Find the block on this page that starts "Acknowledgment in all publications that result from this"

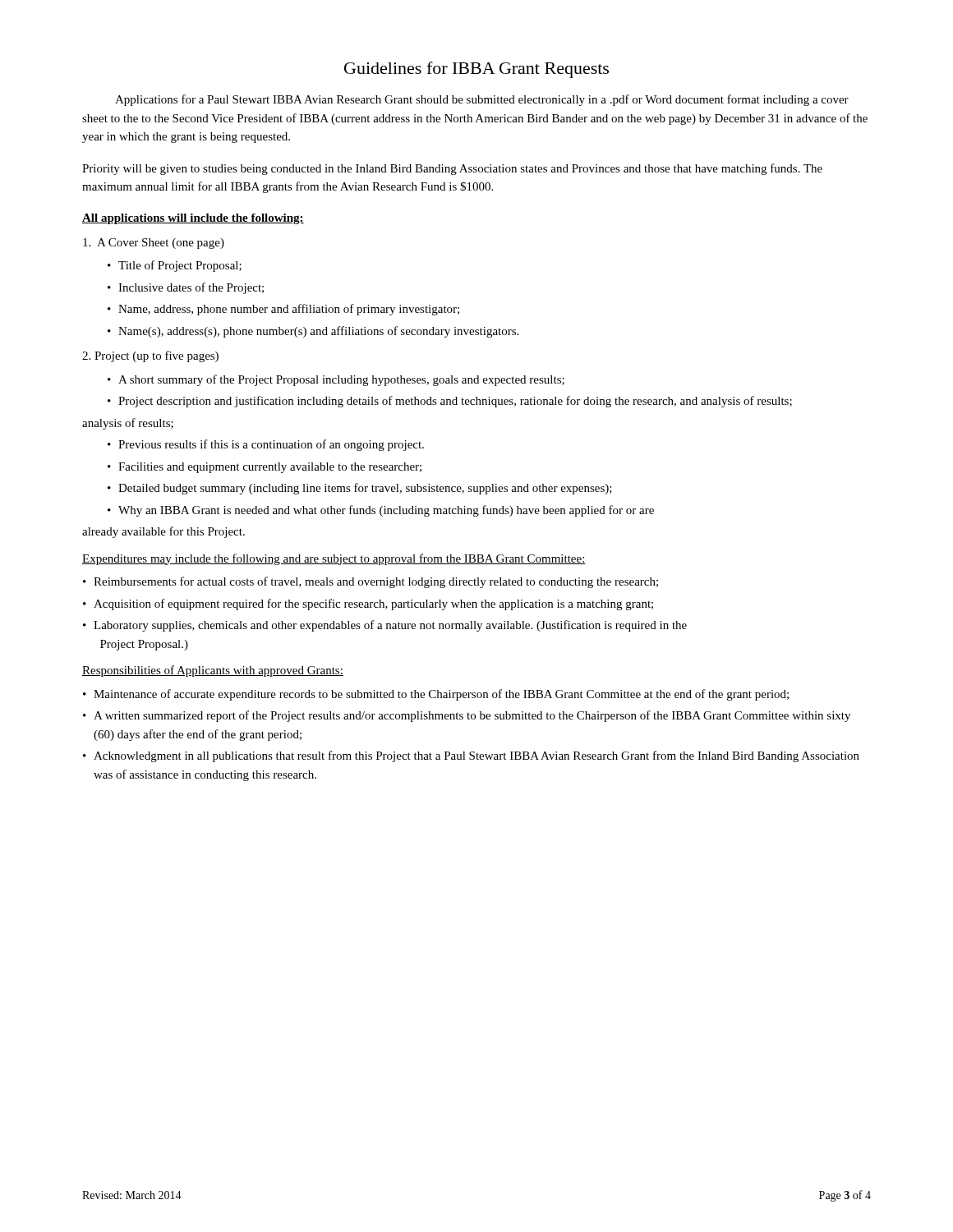[x=477, y=765]
